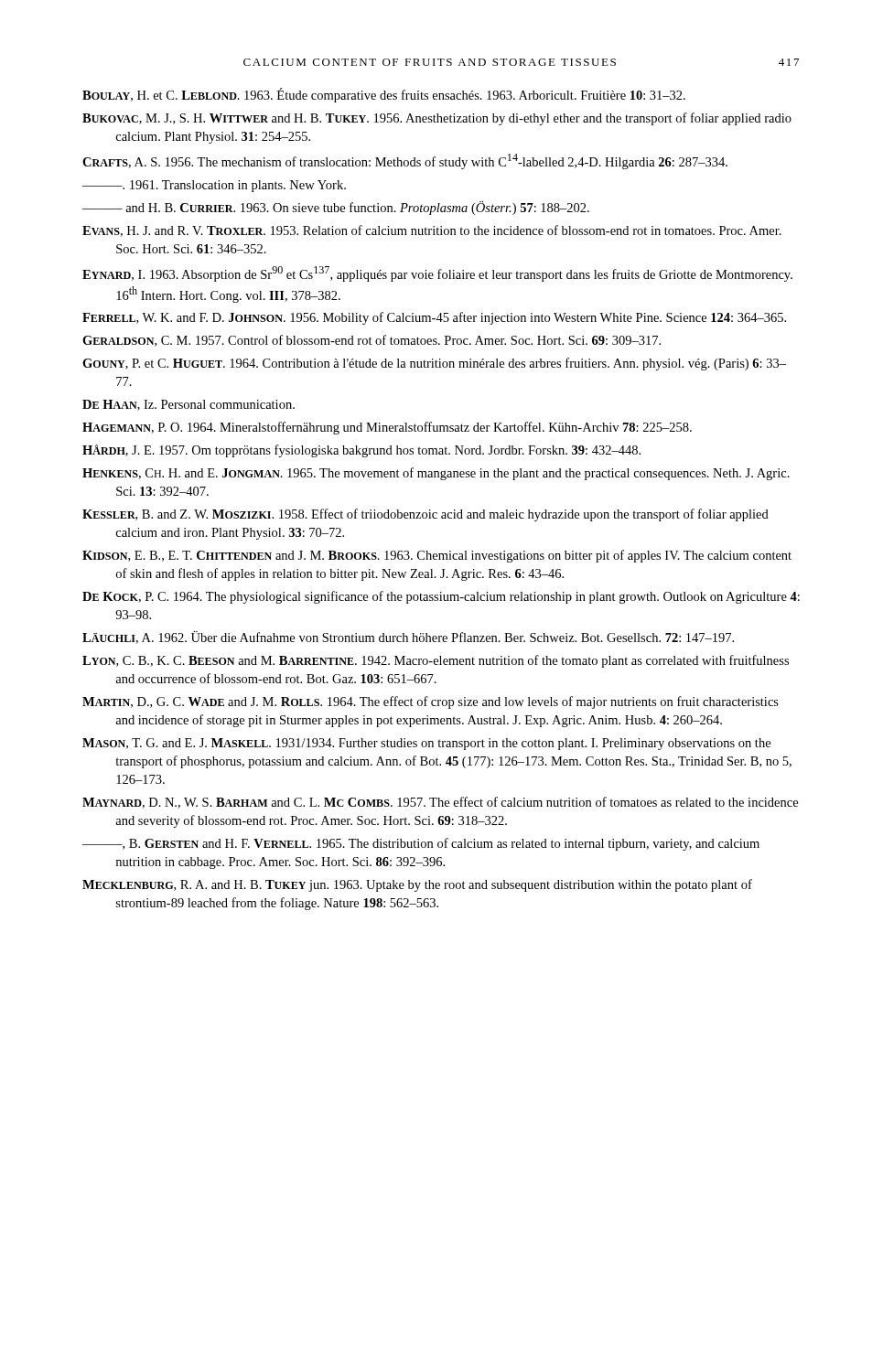Find the block on this page that starts "———. 1961. Translocation in"
The height and width of the screenshot is (1372, 883).
click(x=214, y=186)
